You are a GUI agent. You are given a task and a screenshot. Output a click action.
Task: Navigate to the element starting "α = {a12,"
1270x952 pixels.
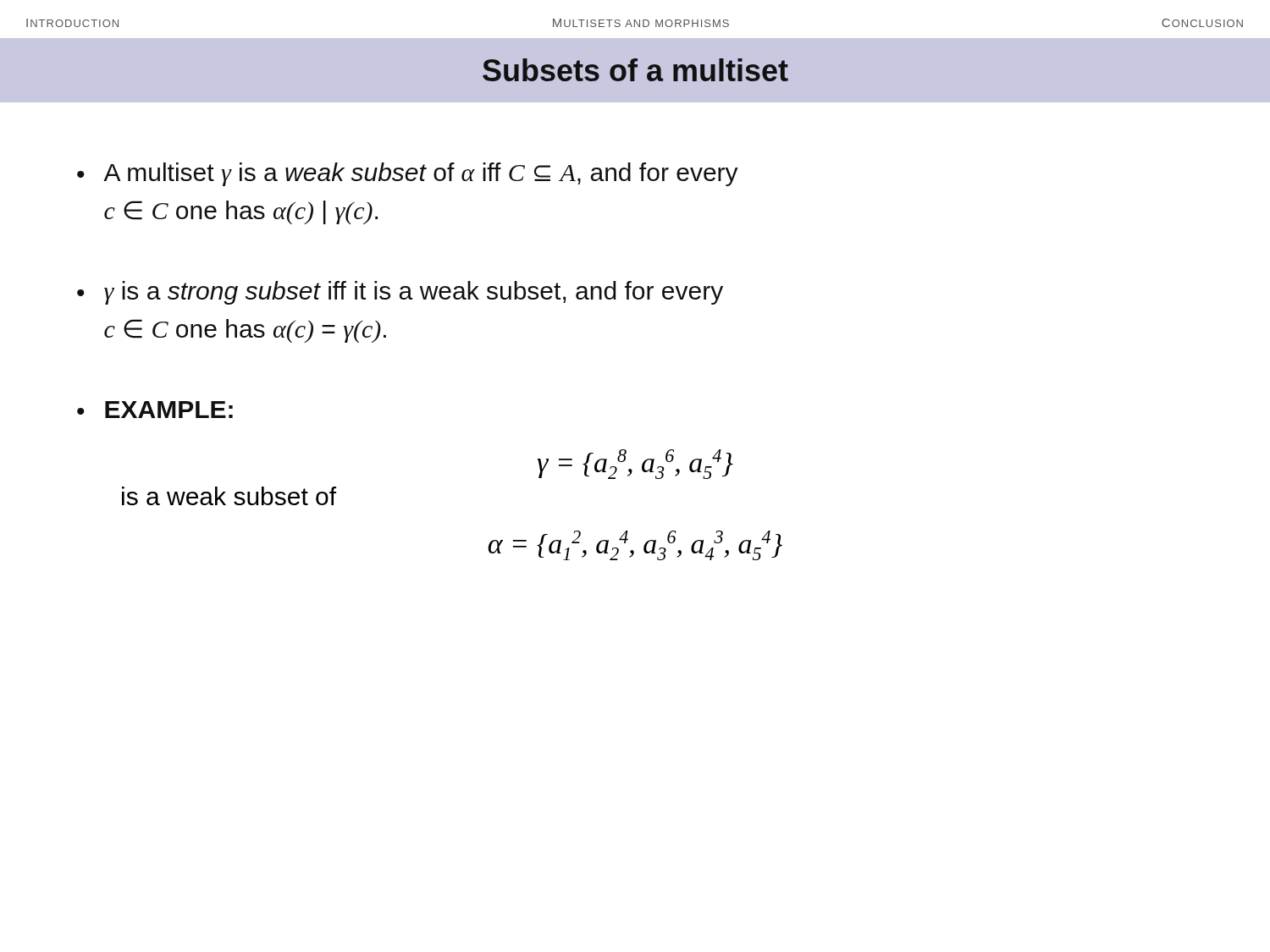click(635, 546)
